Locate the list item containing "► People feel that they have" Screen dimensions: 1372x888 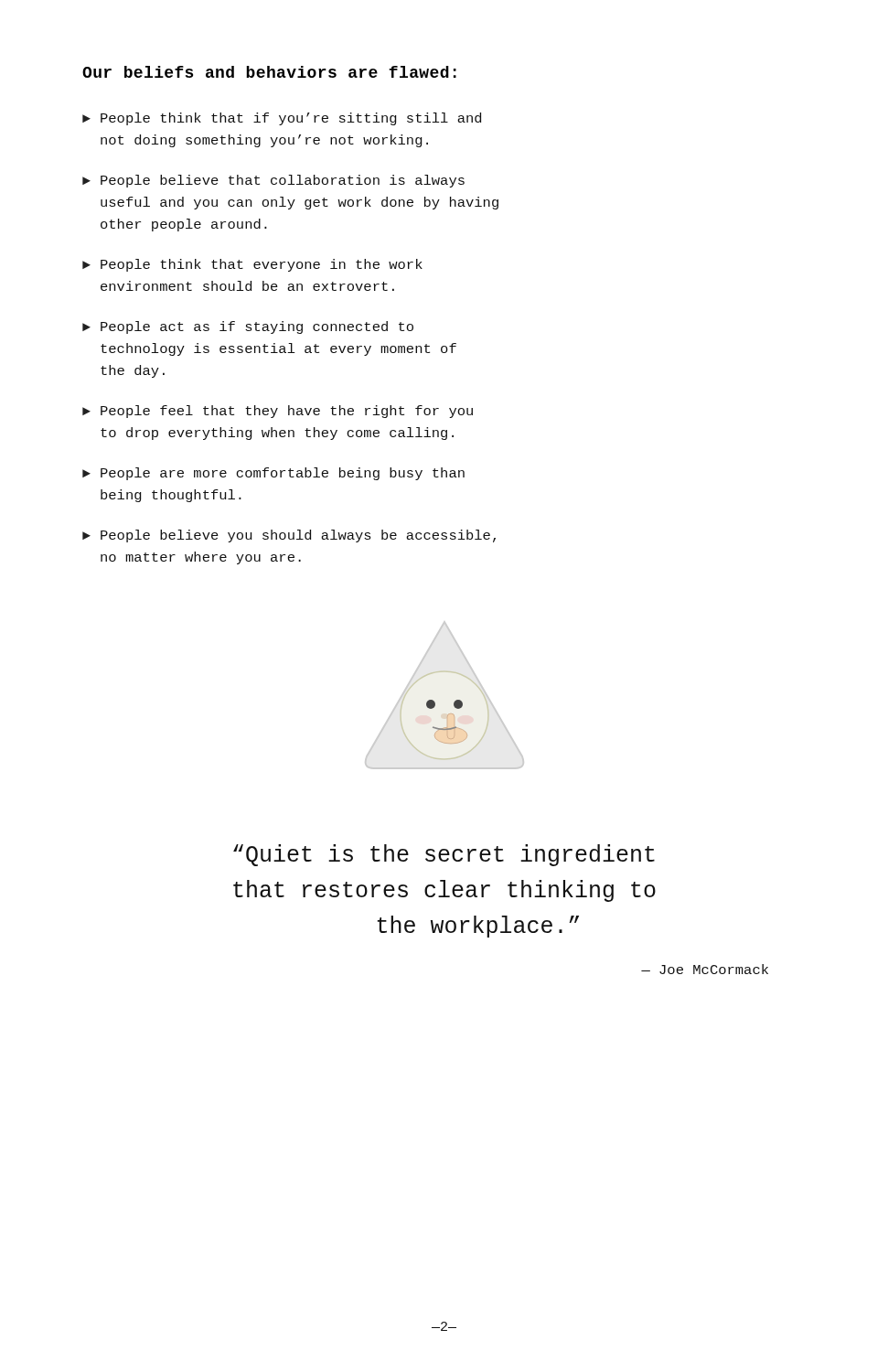[278, 423]
